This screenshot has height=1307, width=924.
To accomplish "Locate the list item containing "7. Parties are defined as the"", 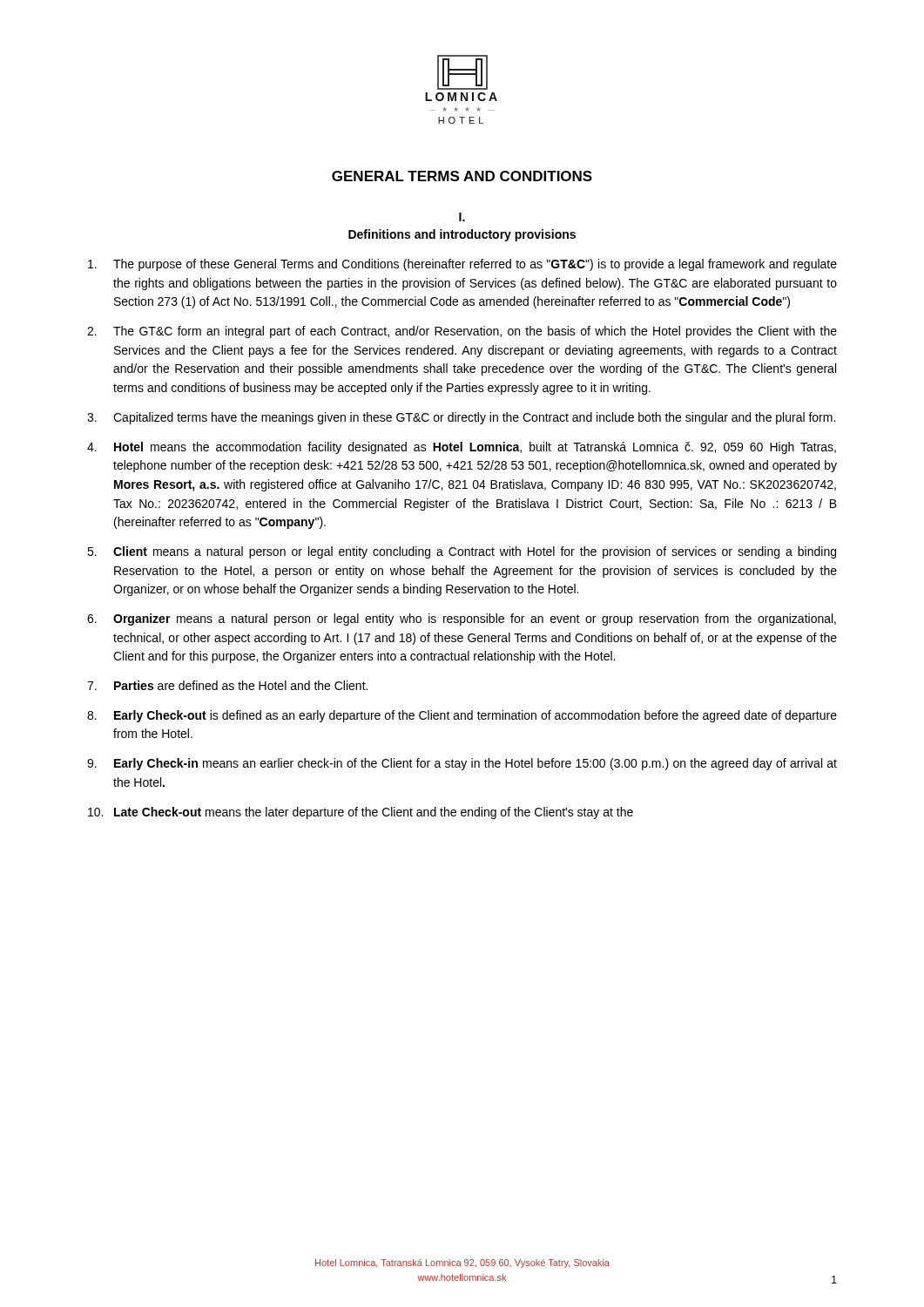I will 227,685.
